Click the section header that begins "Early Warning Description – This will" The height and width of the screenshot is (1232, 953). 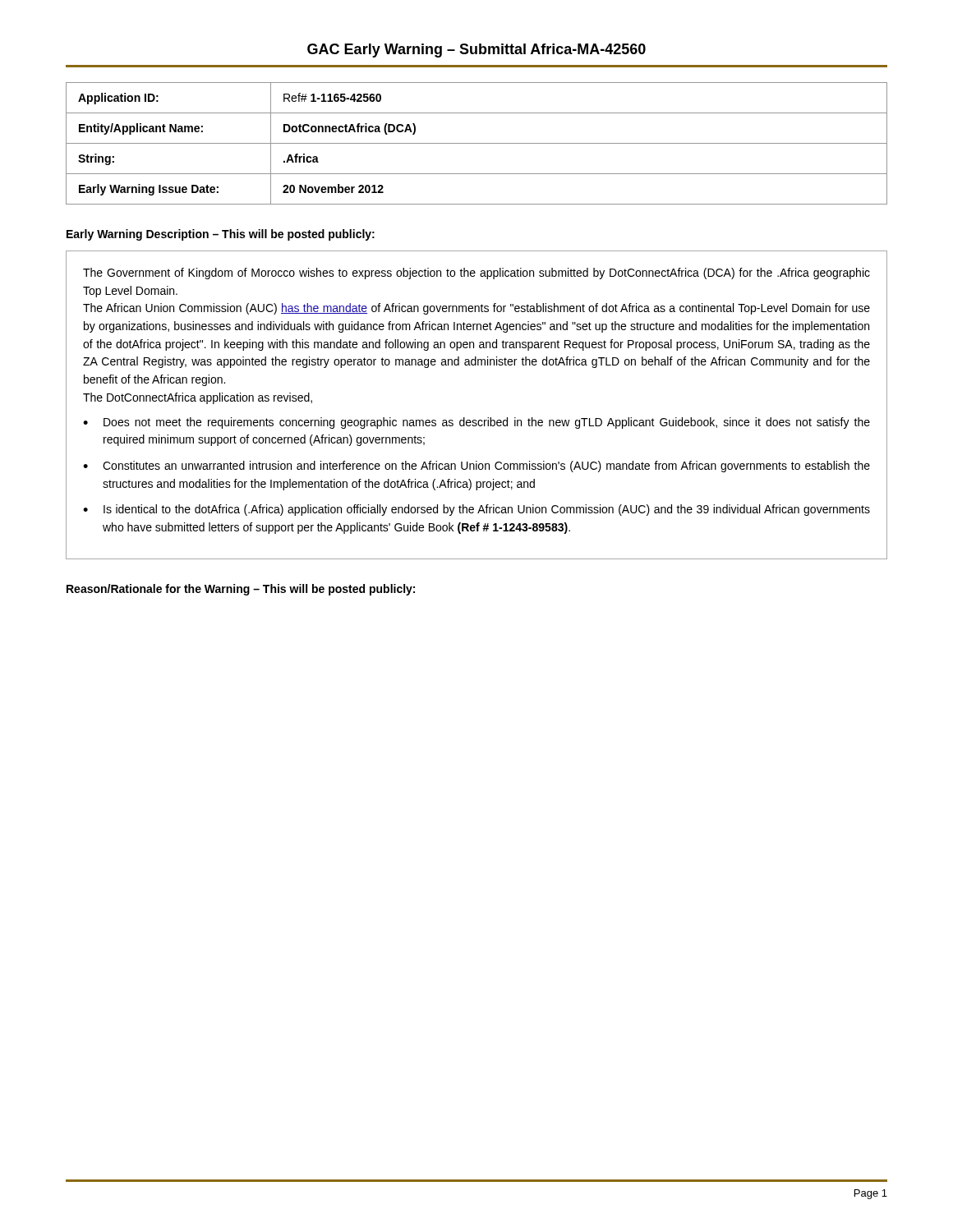pyautogui.click(x=221, y=234)
